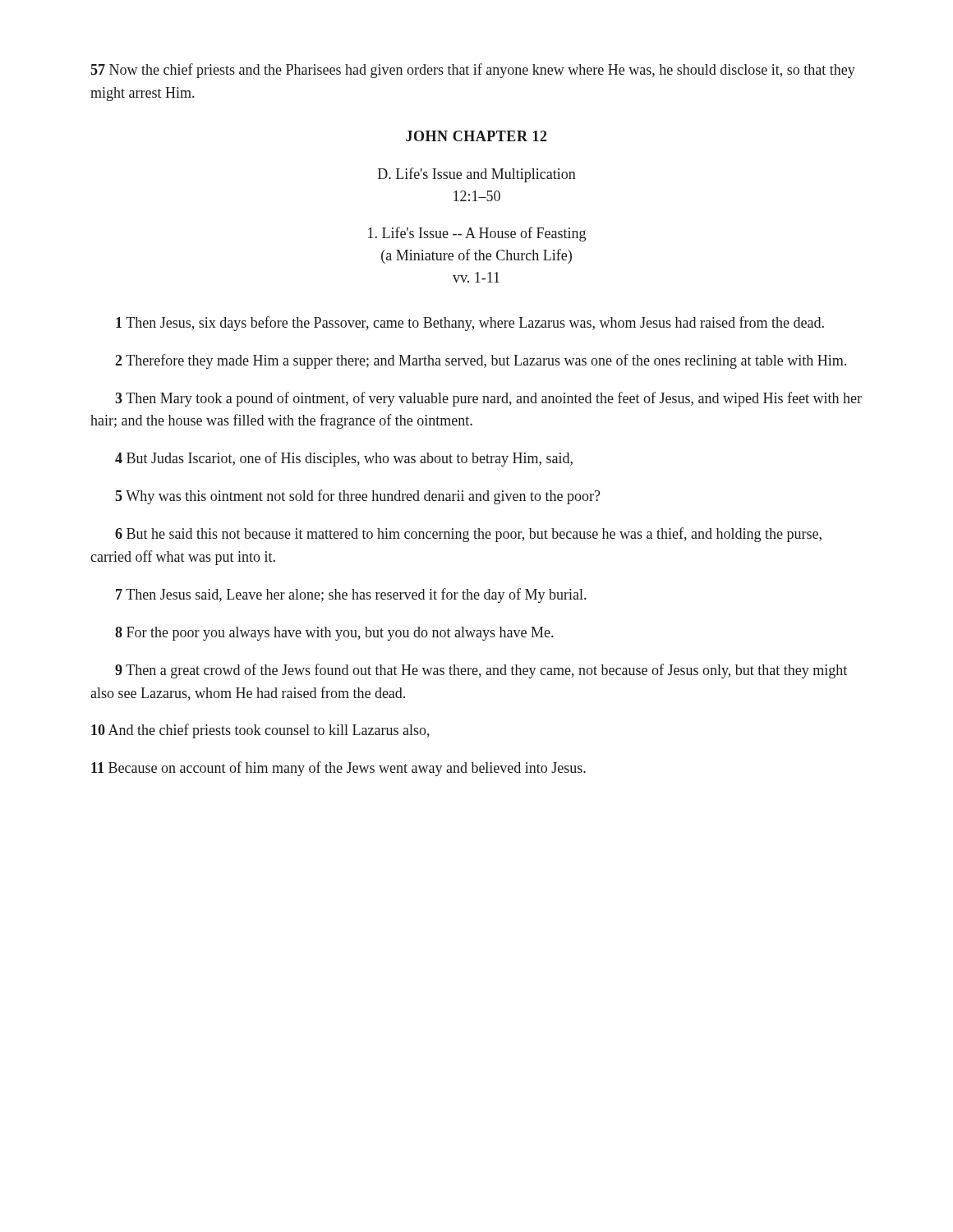Where is the passage that starts "1 Then Jesus, six days before the"?
This screenshot has height=1232, width=953.
(x=470, y=323)
